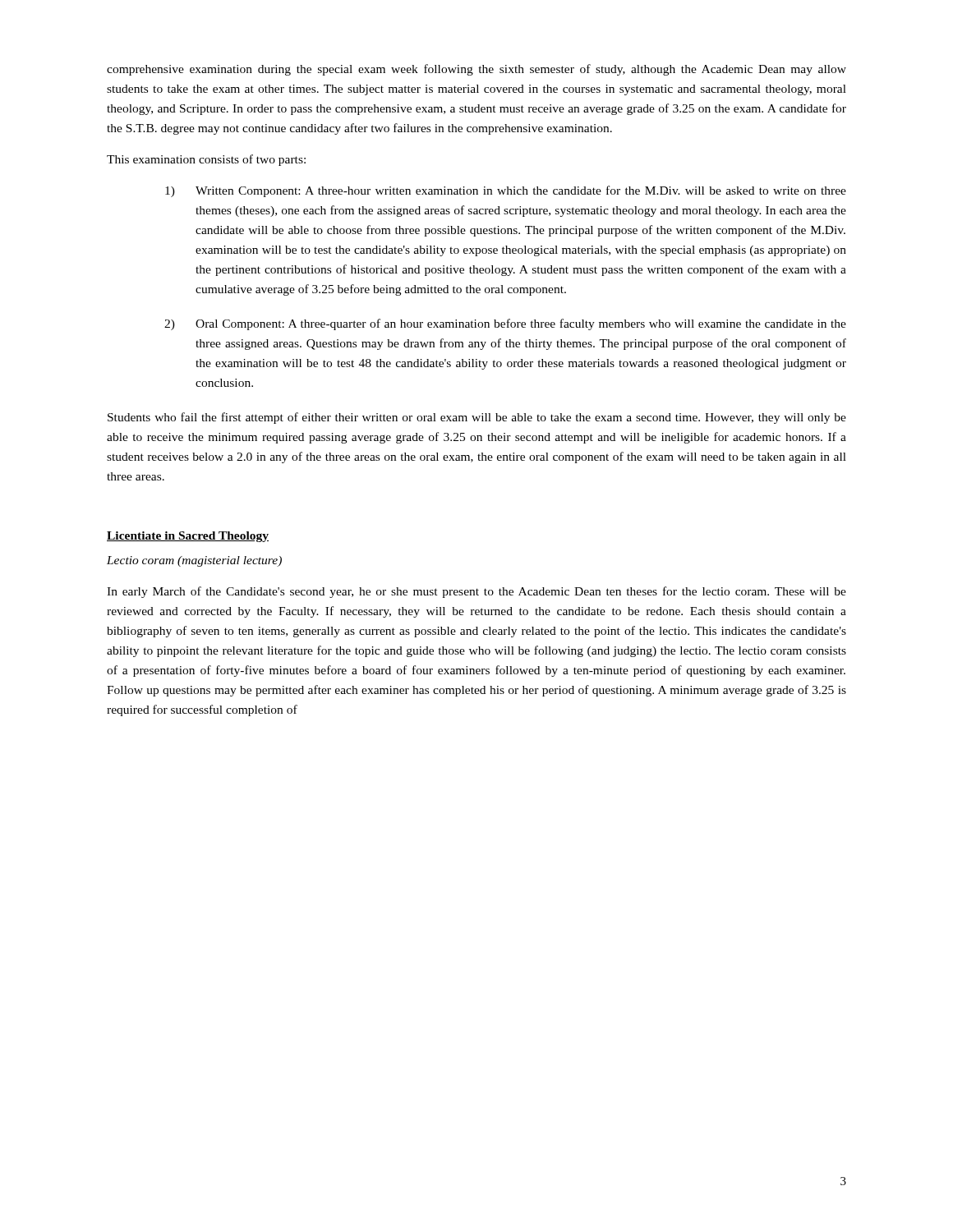The image size is (953, 1232).
Task: Select the text block that reads "In early March of the Candidate's second"
Action: (476, 650)
